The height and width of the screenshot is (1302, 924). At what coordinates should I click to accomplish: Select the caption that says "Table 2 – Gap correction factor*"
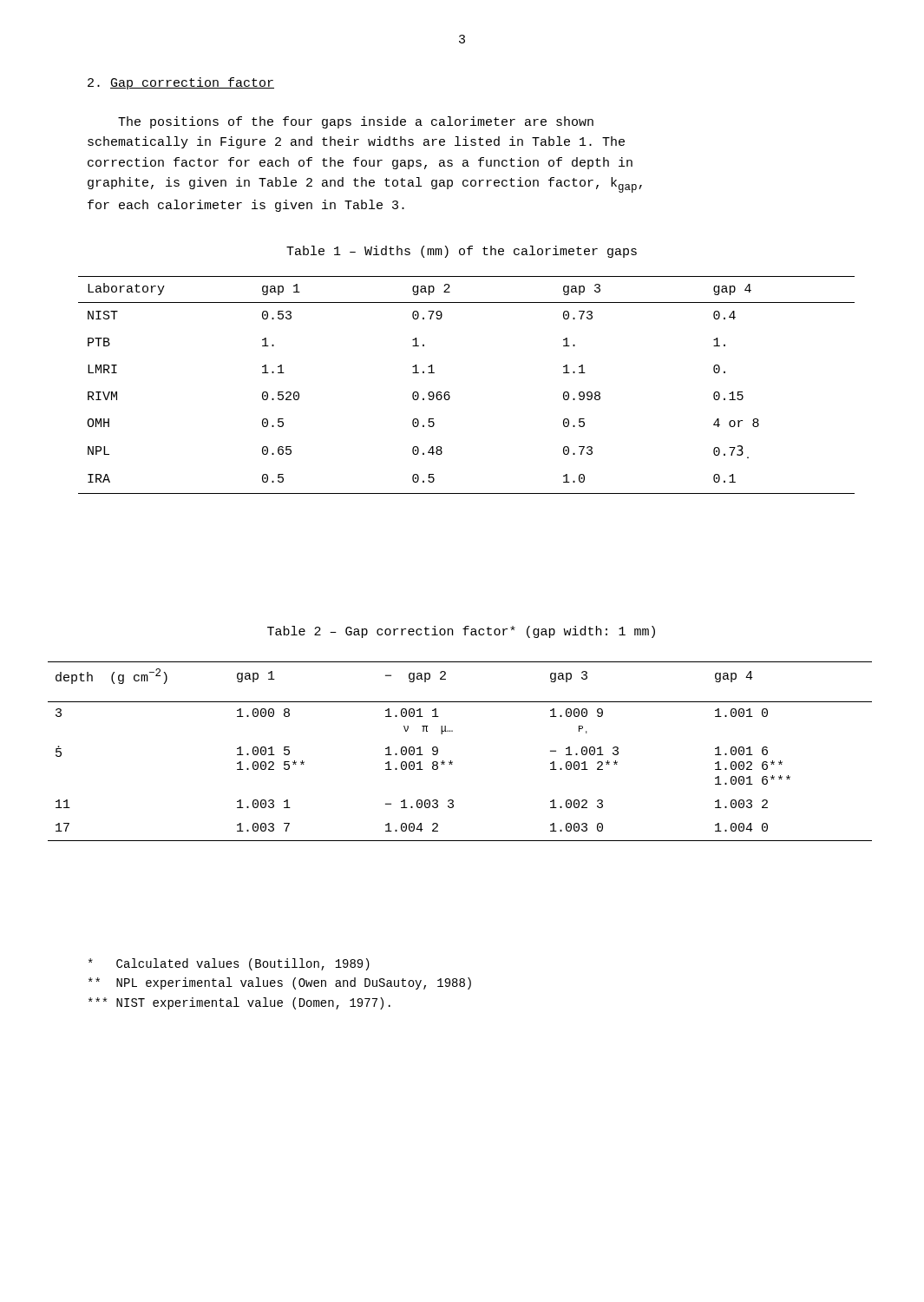point(462,632)
